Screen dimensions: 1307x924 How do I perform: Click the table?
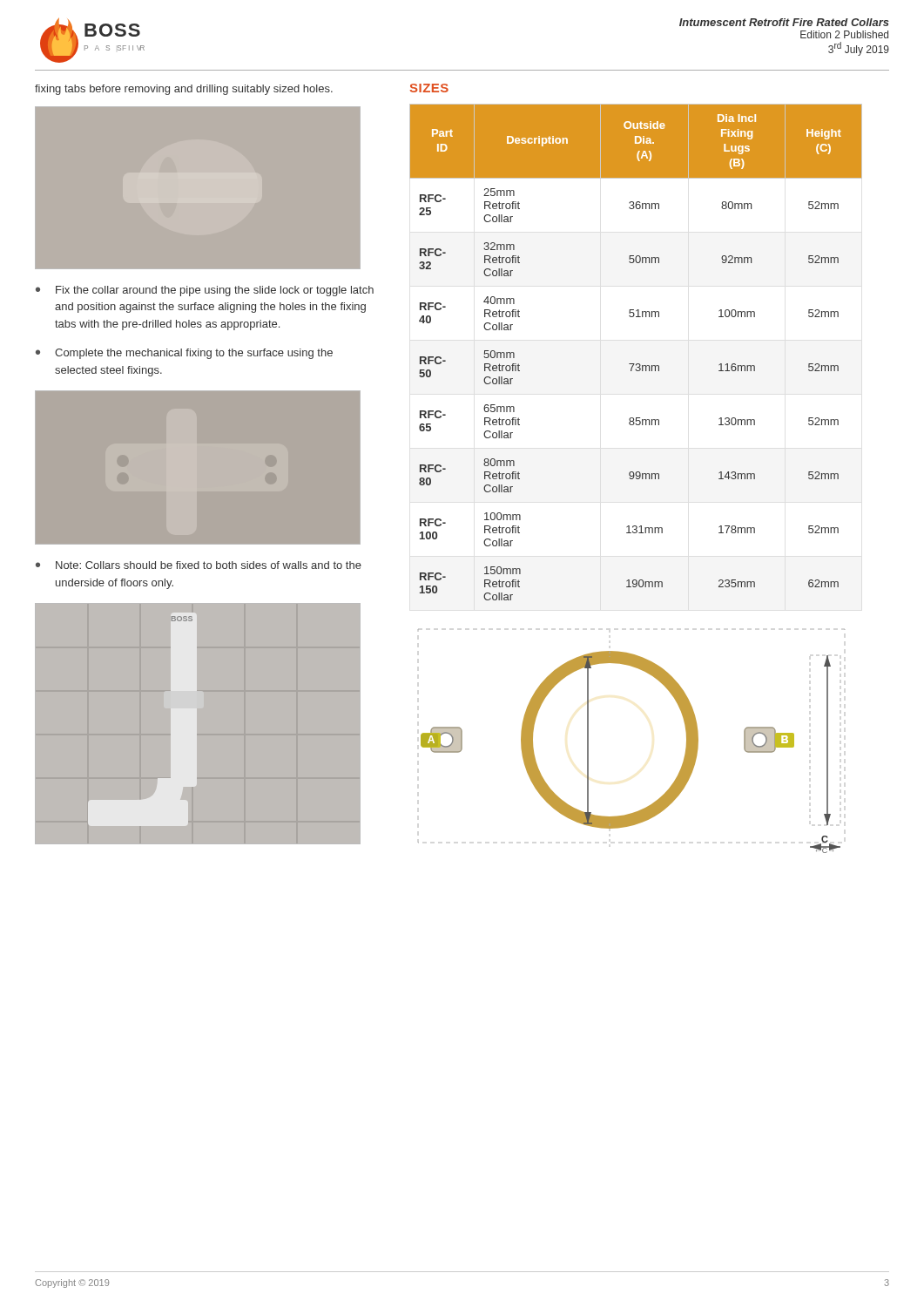(649, 357)
